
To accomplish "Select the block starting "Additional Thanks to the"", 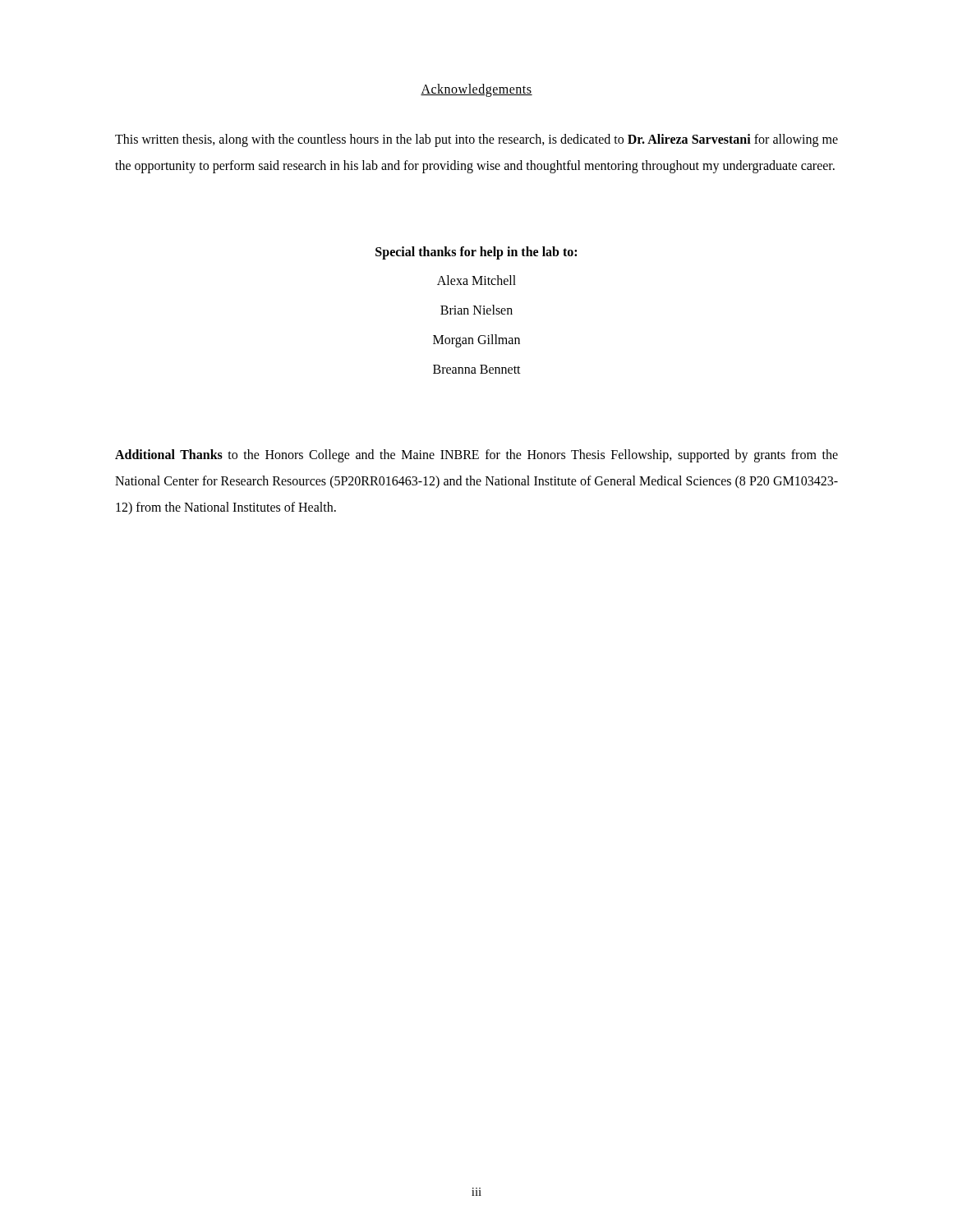I will coord(476,481).
